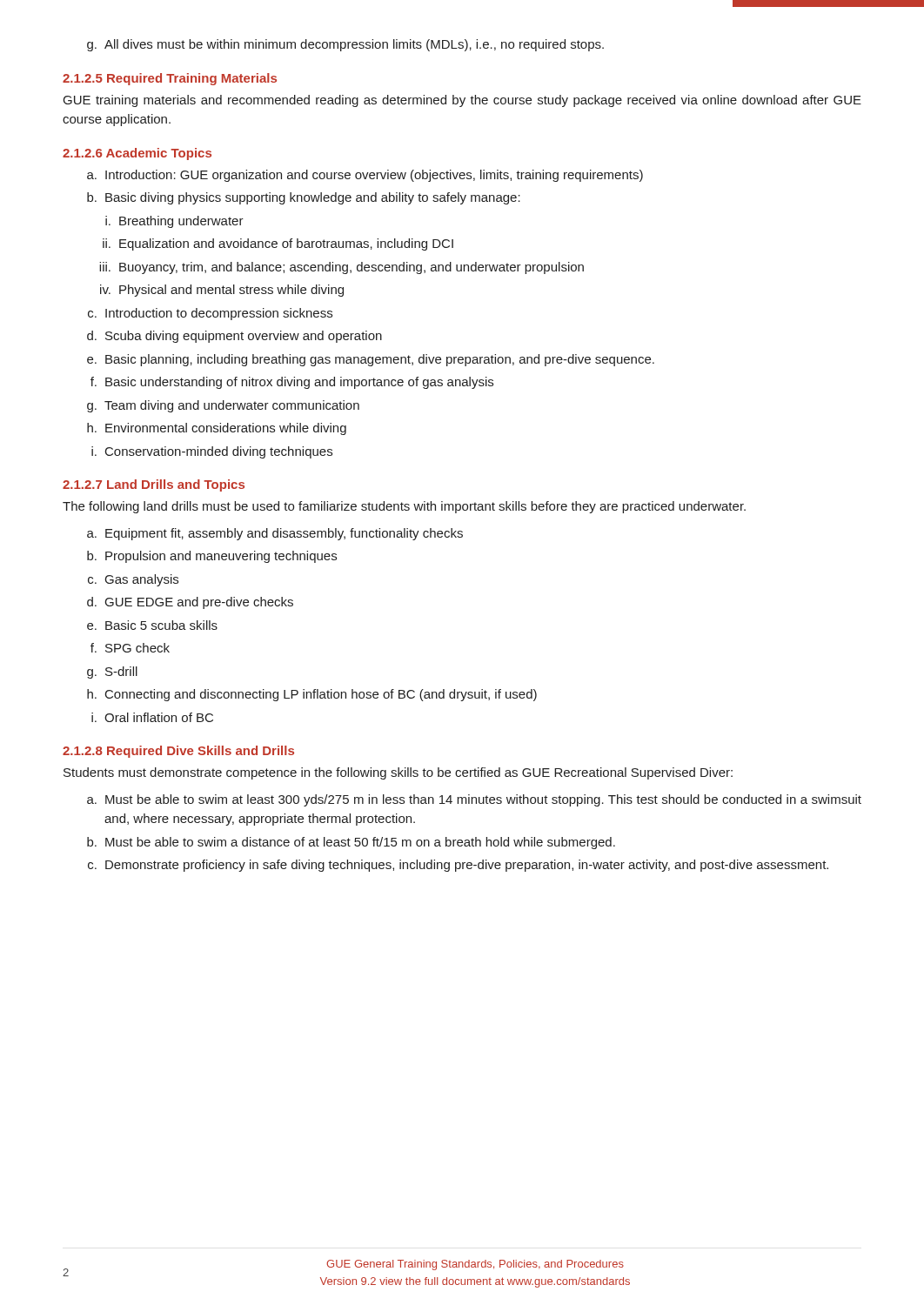
Task: Click on the list item containing "ii. Equalization and"
Action: [x=462, y=244]
